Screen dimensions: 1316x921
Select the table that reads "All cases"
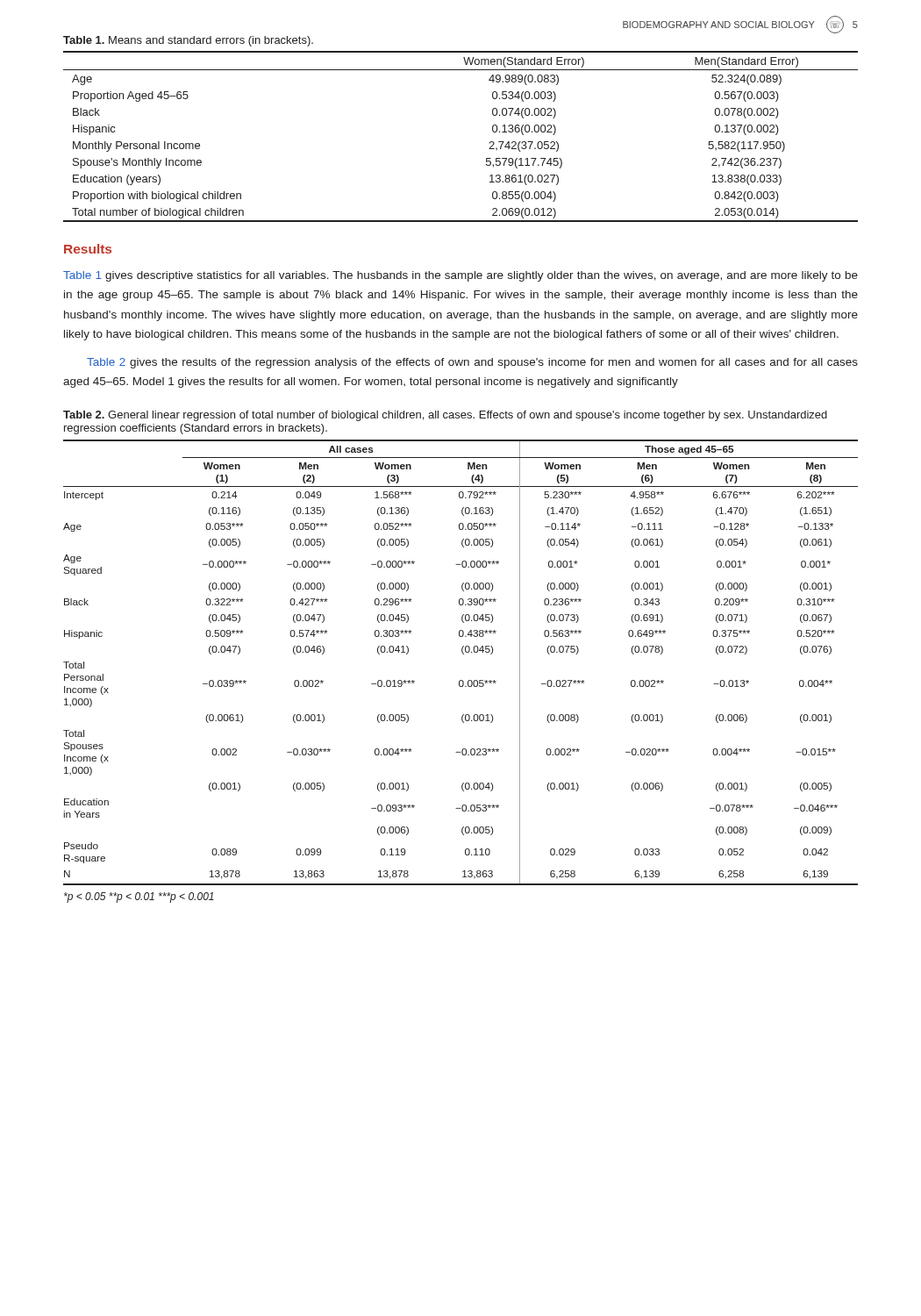pos(460,662)
